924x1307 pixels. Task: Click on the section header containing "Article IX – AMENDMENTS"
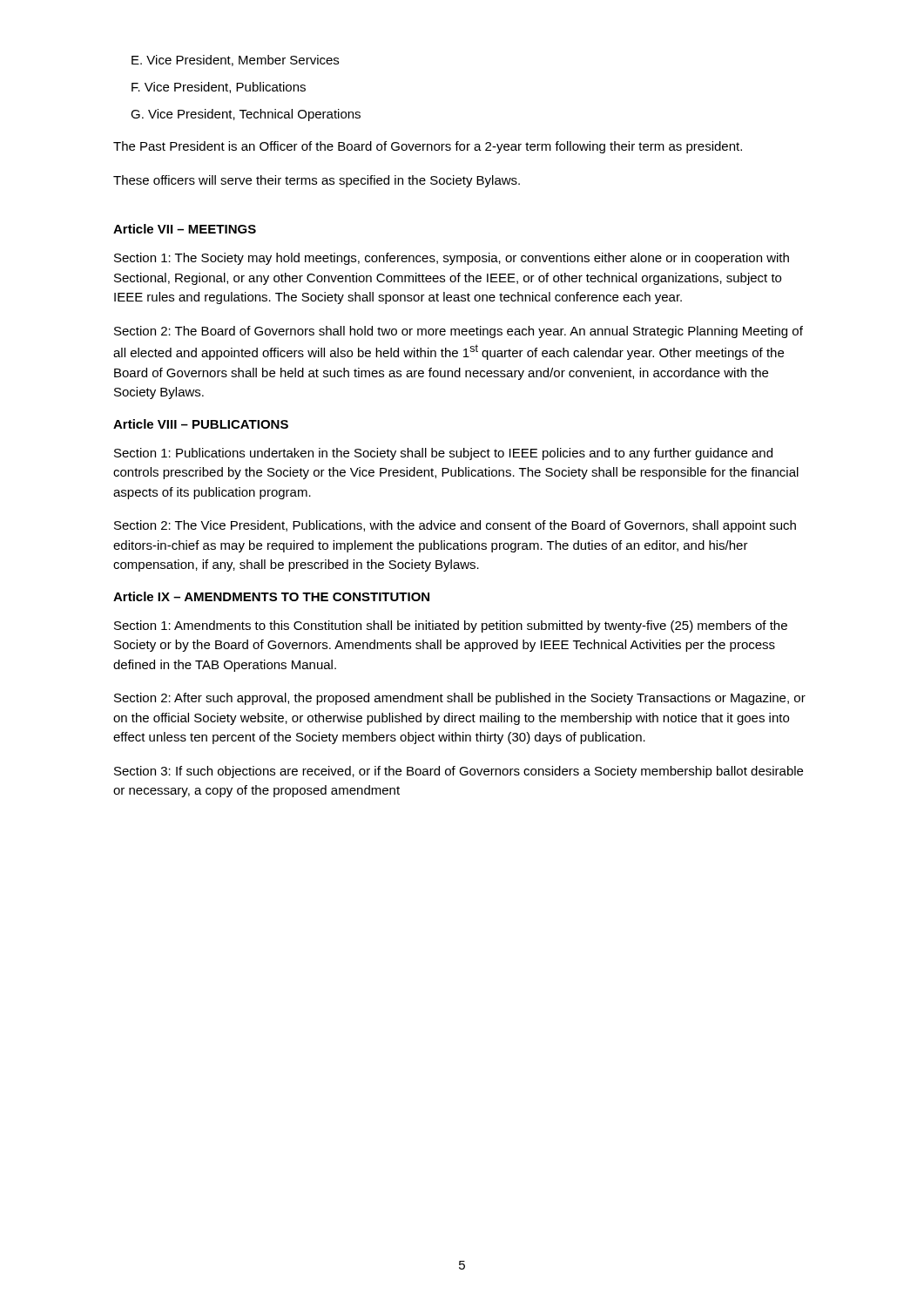[272, 596]
